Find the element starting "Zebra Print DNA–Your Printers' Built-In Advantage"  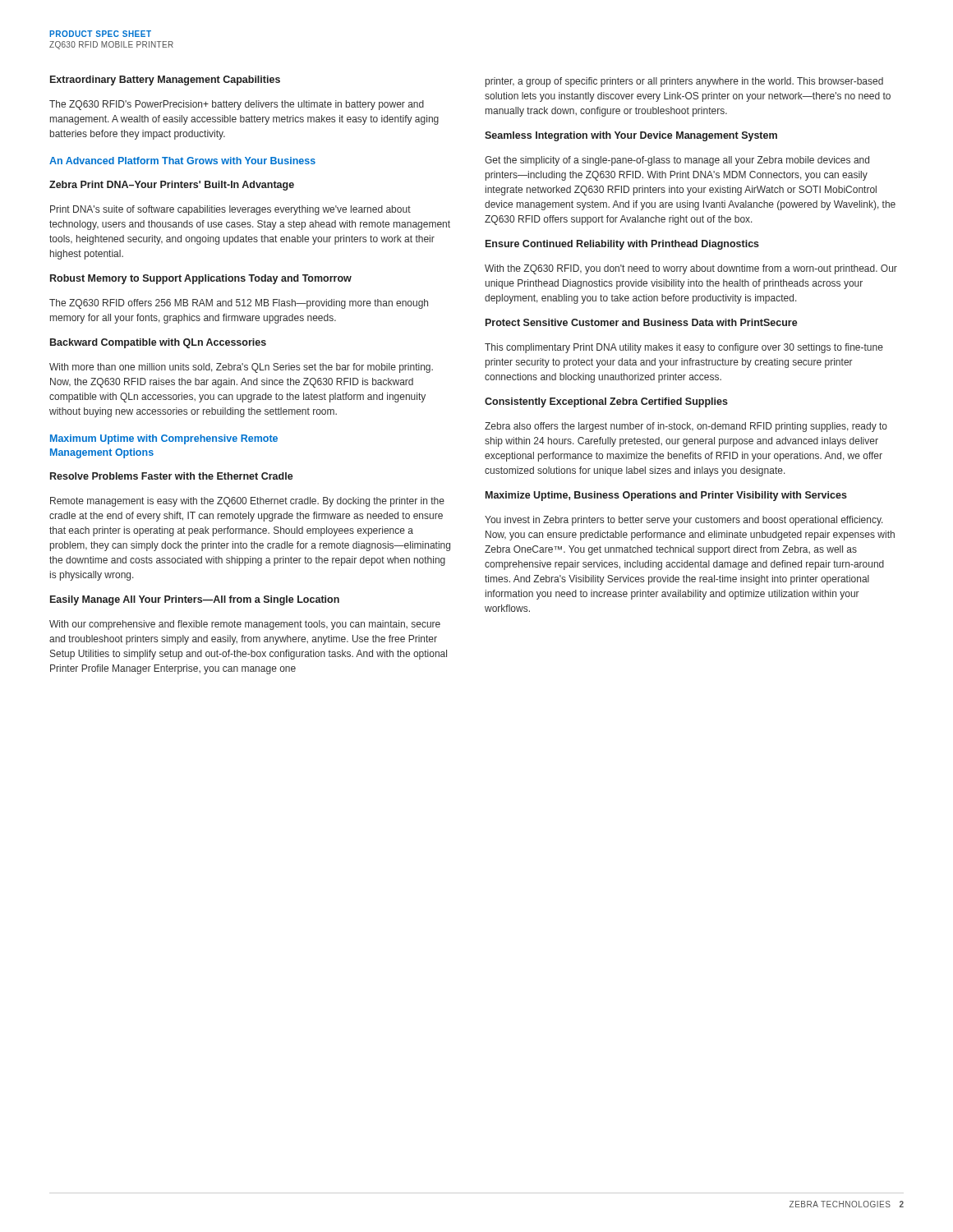(x=251, y=185)
